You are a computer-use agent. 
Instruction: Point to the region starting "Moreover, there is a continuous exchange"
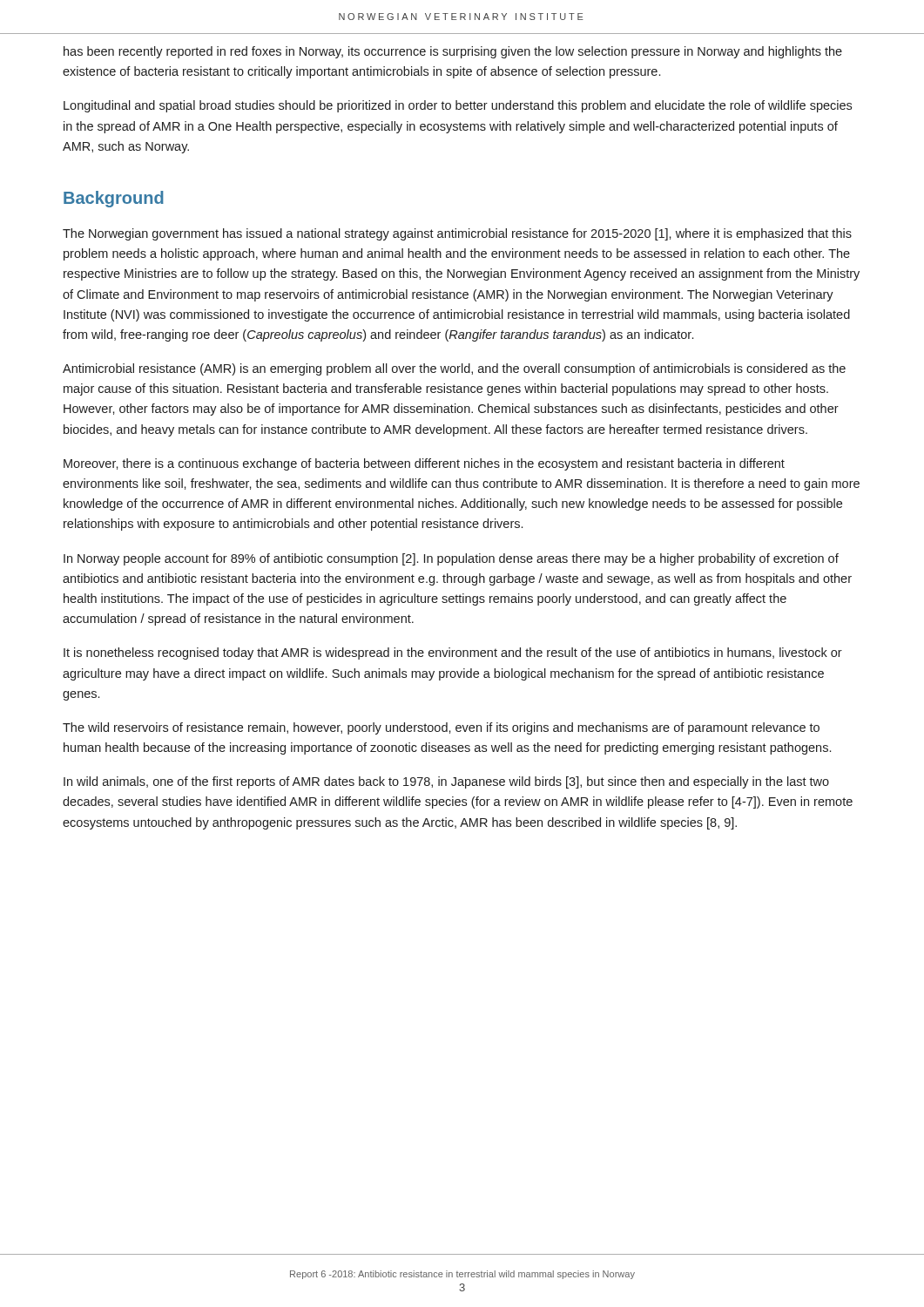coord(461,494)
